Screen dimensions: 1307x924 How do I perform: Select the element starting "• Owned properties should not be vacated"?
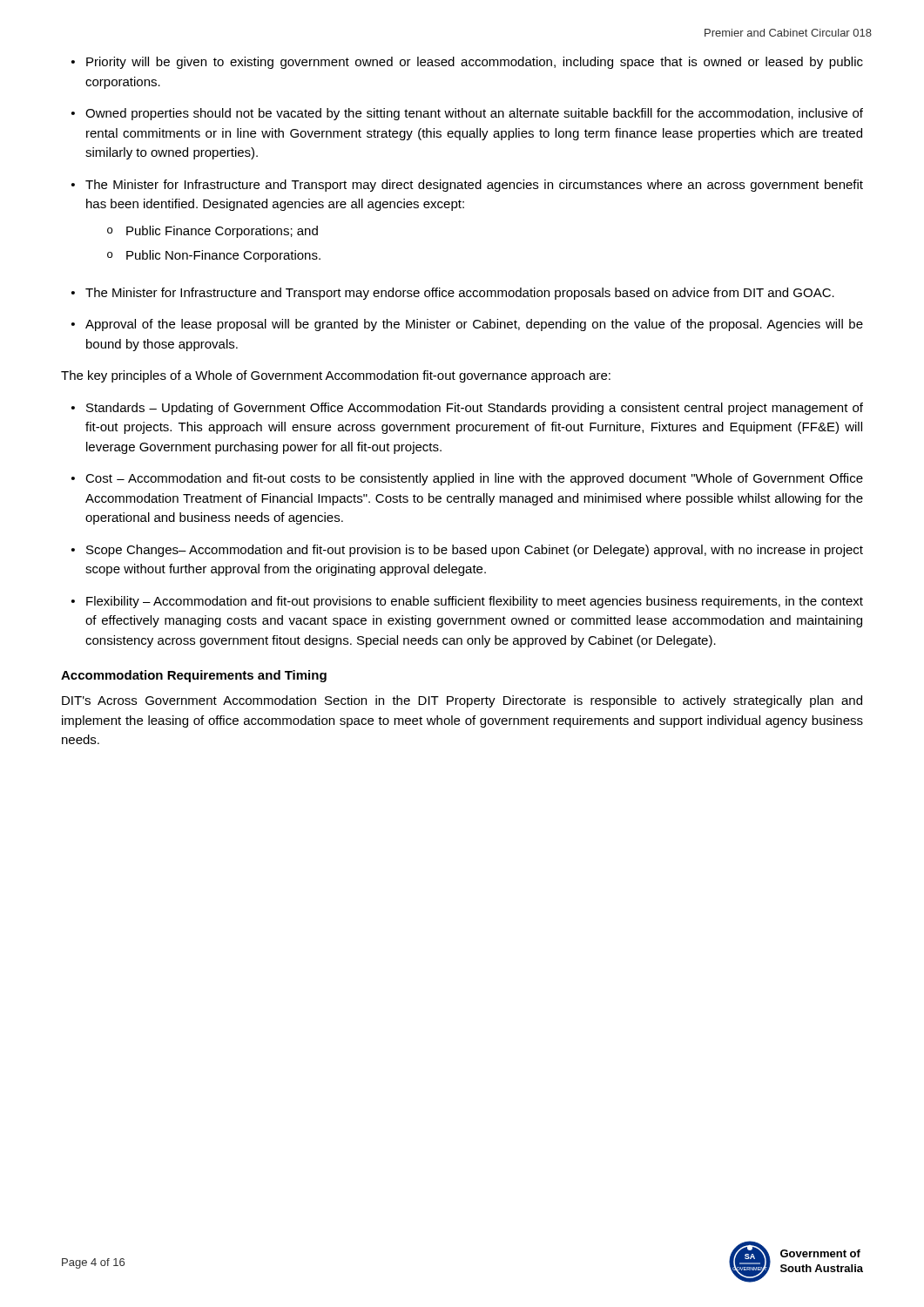[462, 133]
